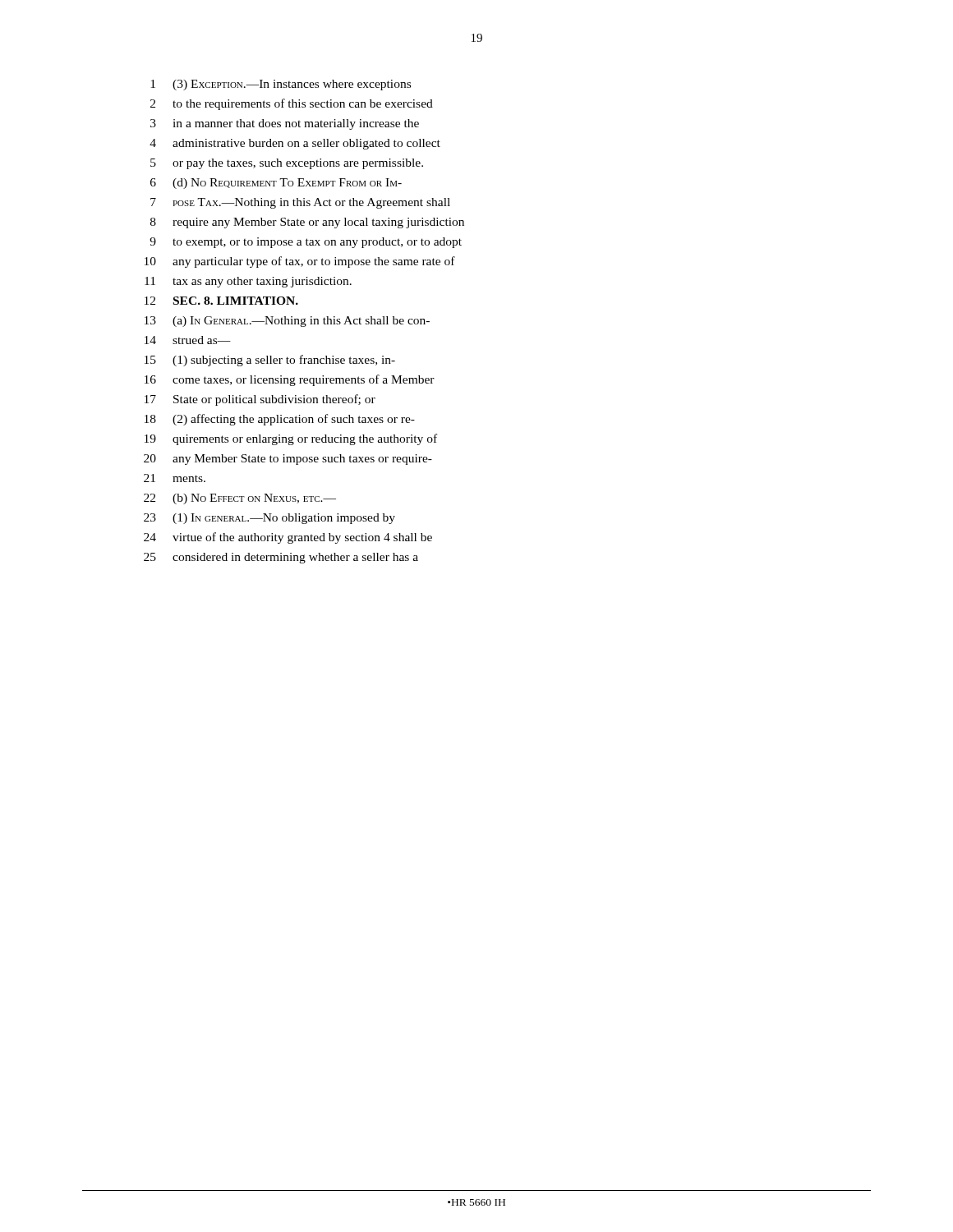The image size is (953, 1232).
Task: Click the passage that begins "13 (a) In General.—Nothing in this Act"
Action: [287, 322]
